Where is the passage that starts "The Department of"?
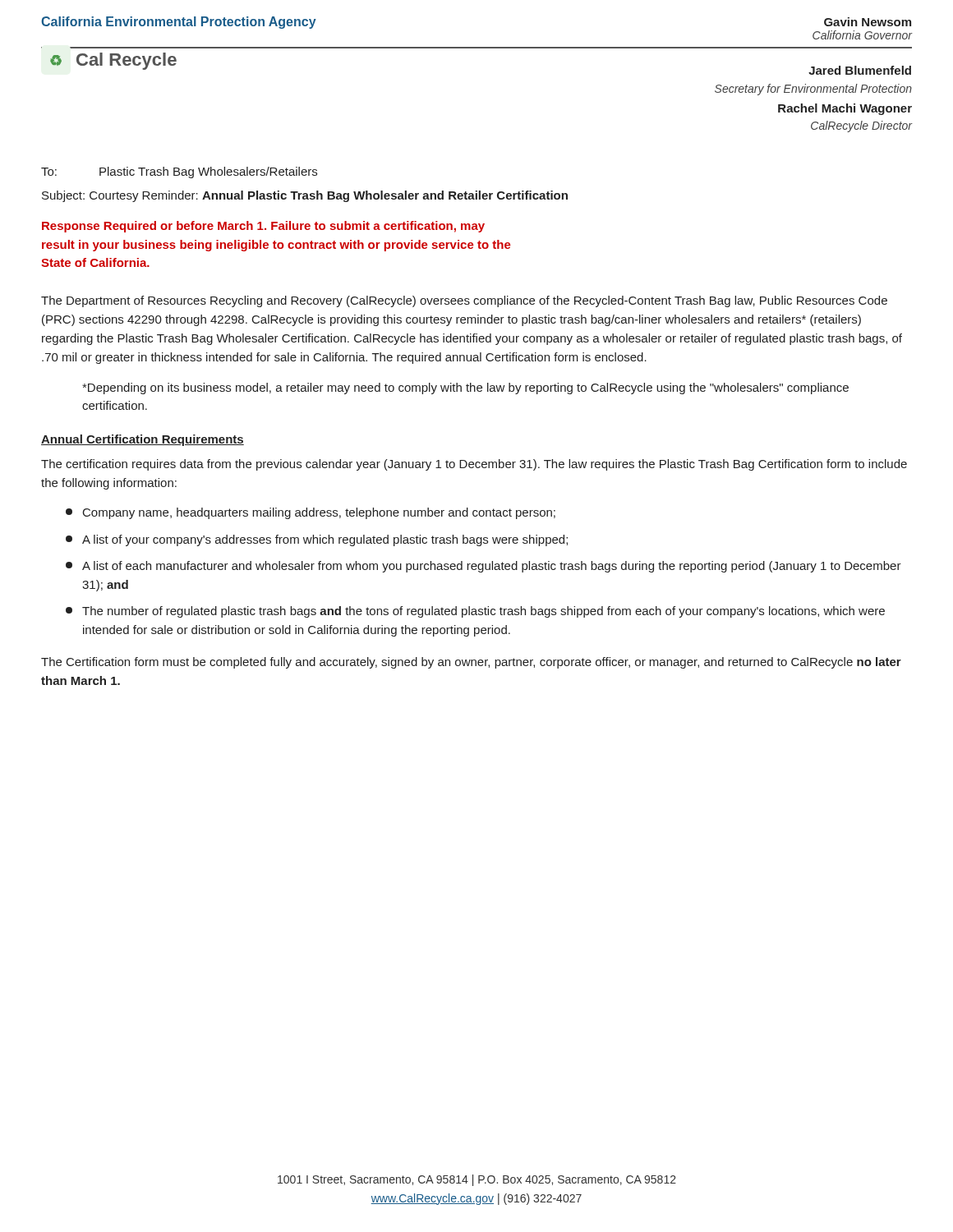 [472, 328]
